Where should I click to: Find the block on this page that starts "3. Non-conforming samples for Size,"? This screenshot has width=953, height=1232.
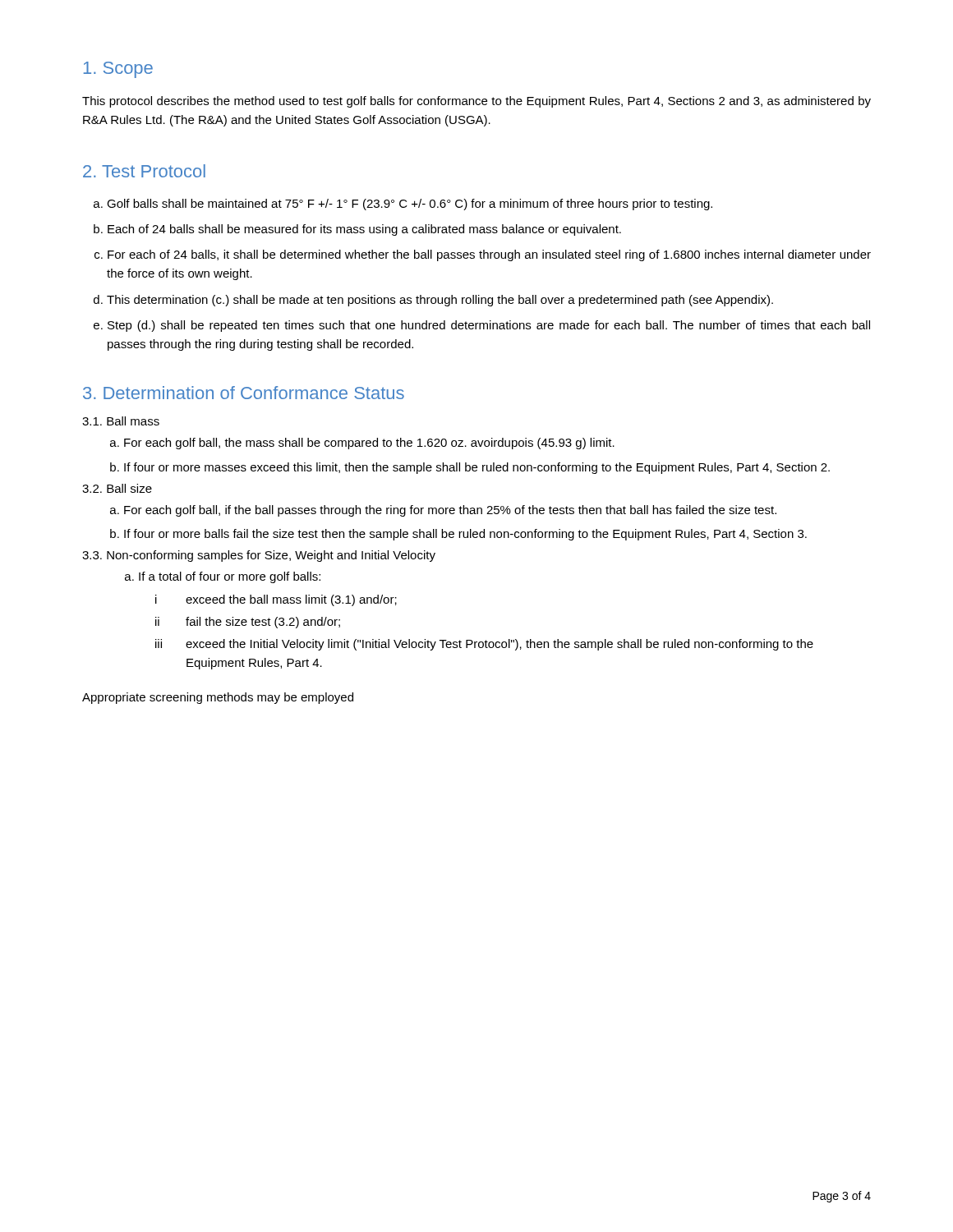259,556
